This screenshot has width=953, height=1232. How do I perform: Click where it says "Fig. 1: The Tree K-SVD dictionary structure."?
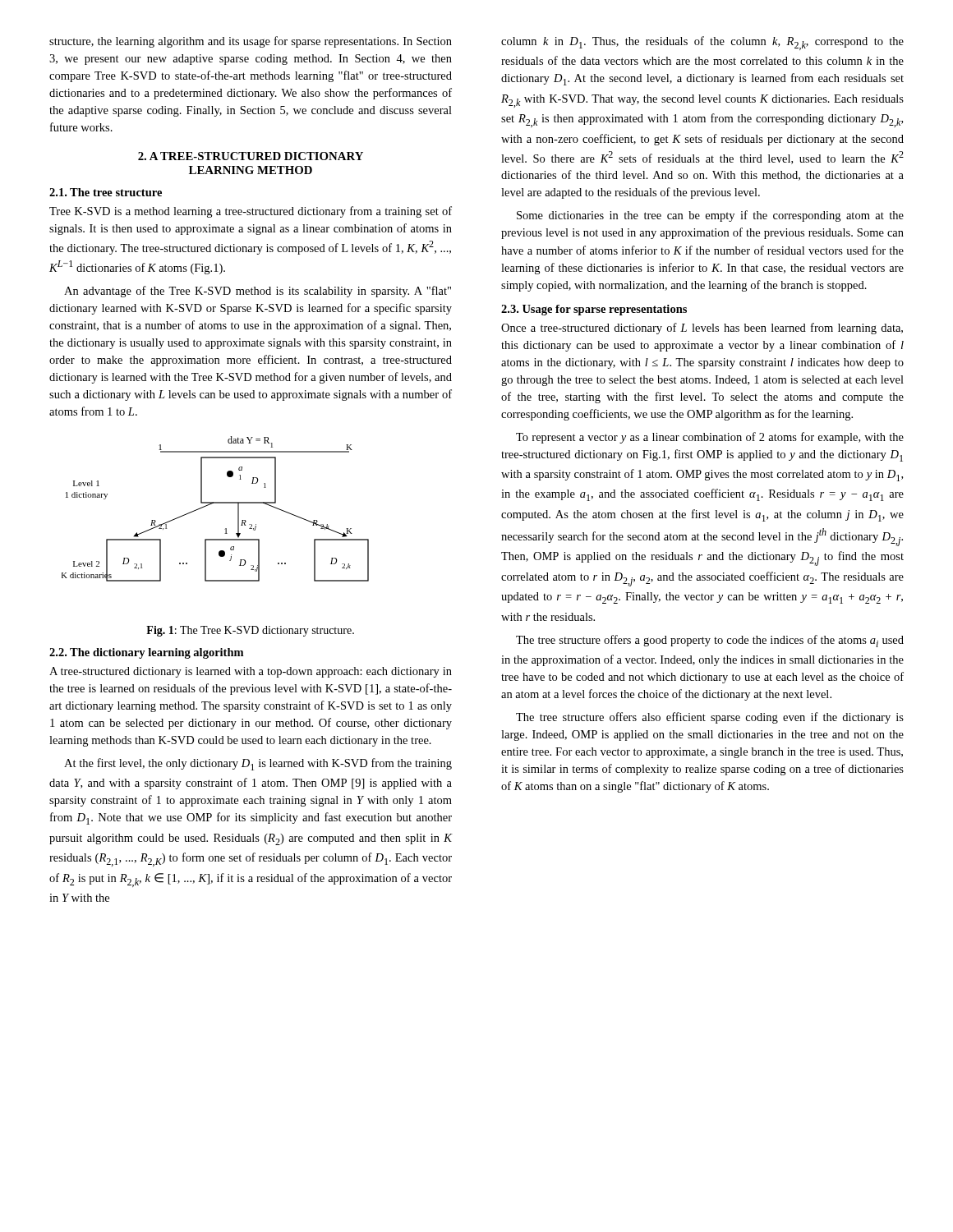[251, 630]
